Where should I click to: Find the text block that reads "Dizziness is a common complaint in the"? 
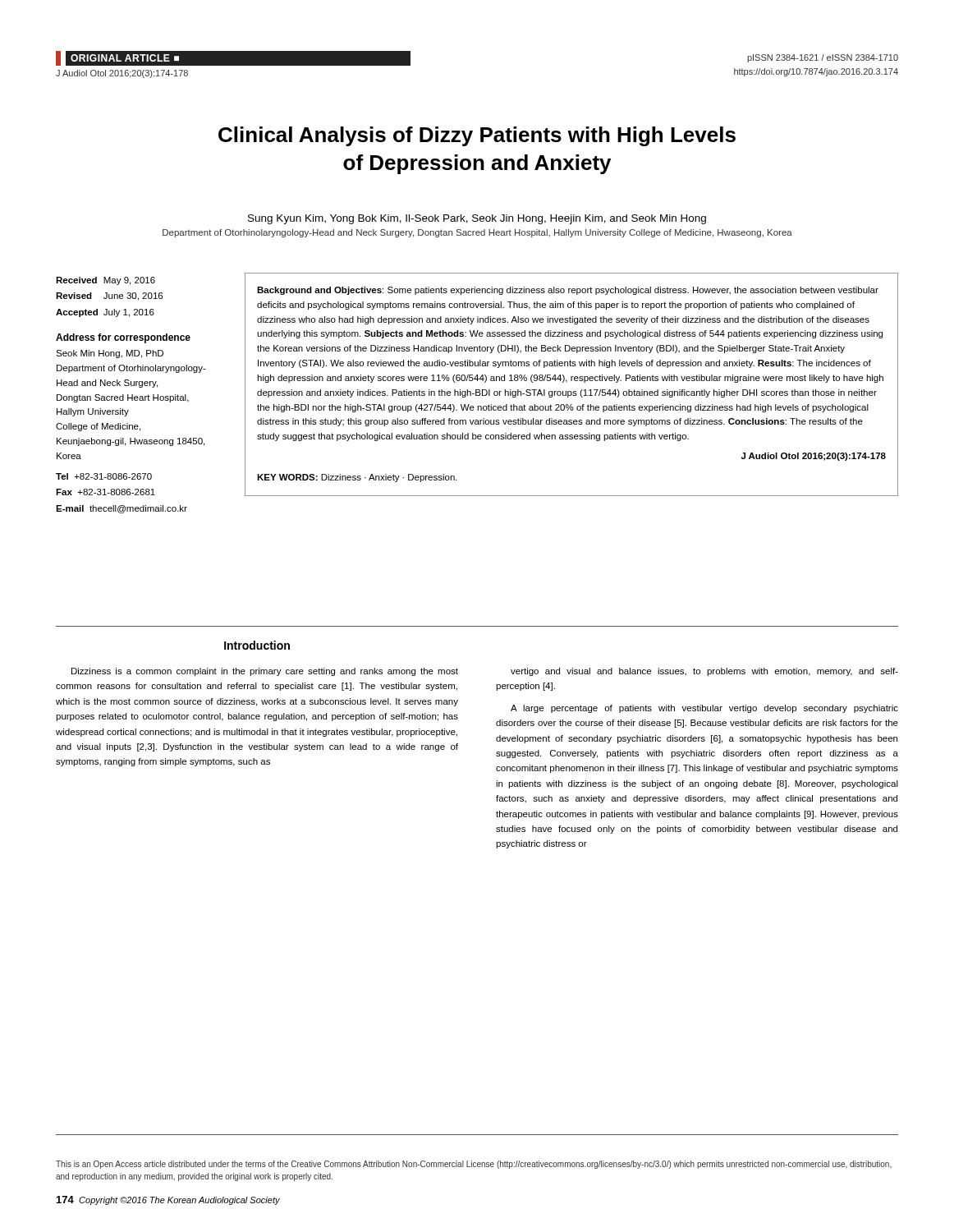pyautogui.click(x=257, y=717)
